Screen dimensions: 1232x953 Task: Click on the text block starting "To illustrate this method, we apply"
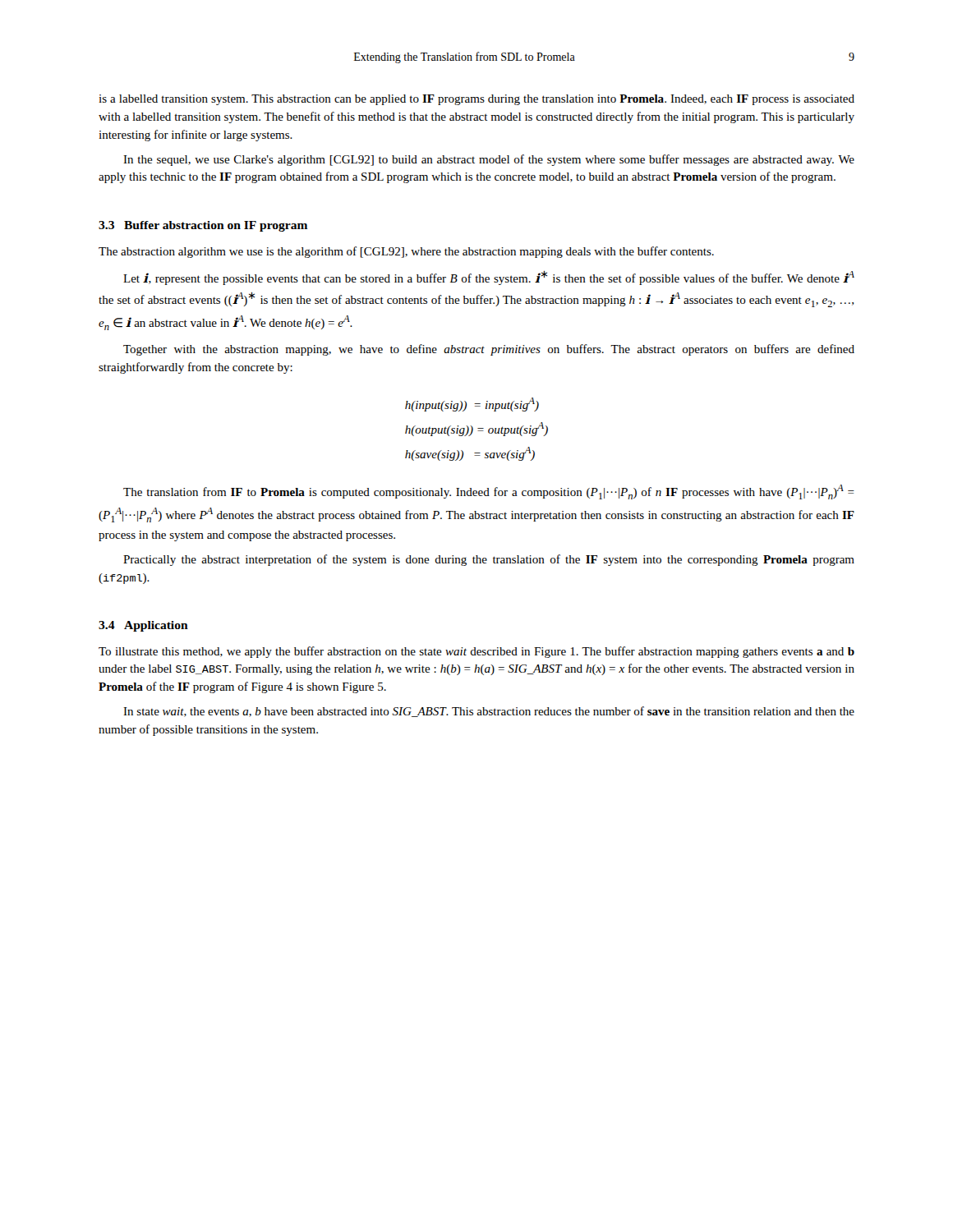tap(476, 669)
